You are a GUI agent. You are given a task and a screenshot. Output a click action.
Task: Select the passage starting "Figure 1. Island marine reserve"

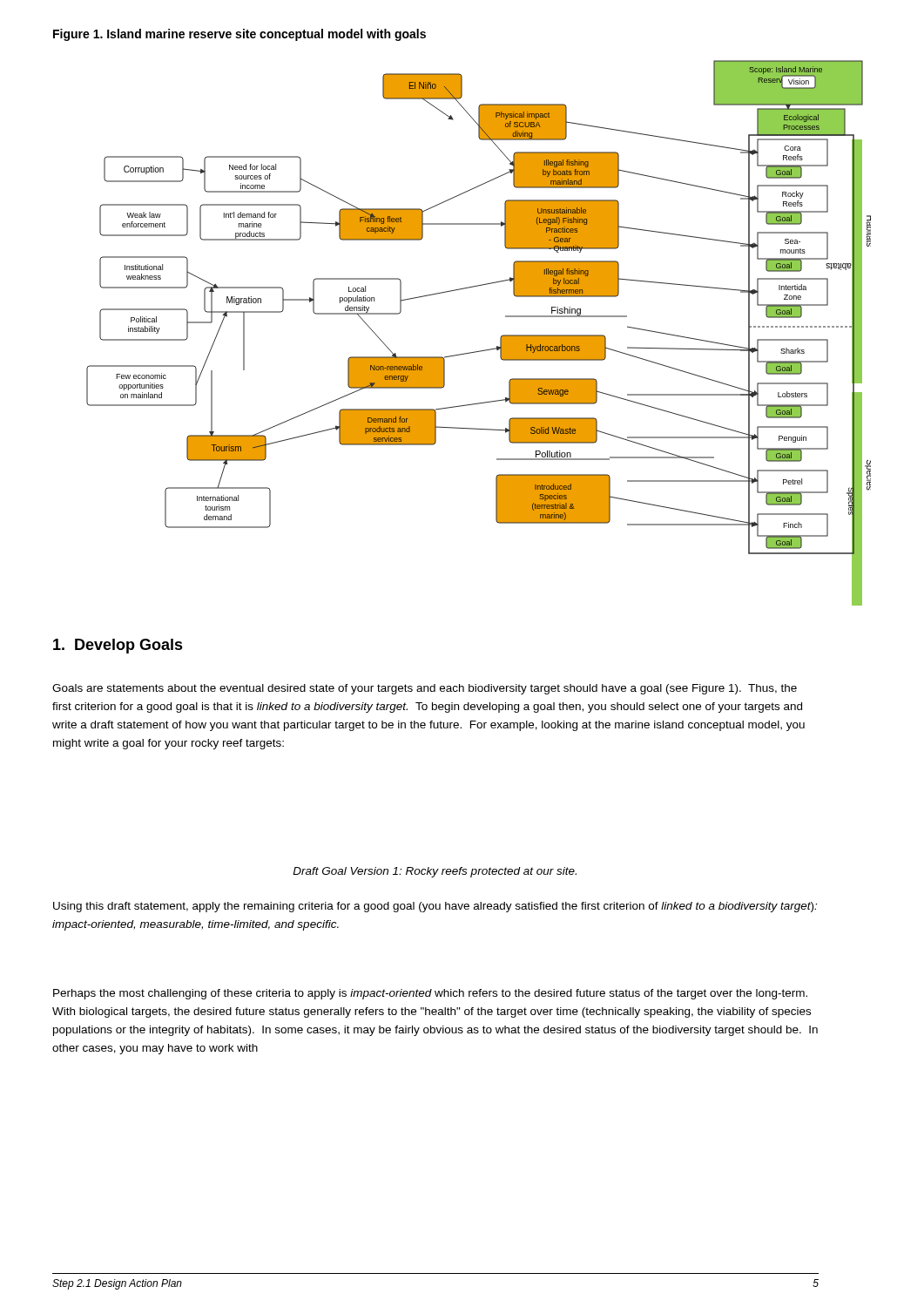tap(239, 34)
